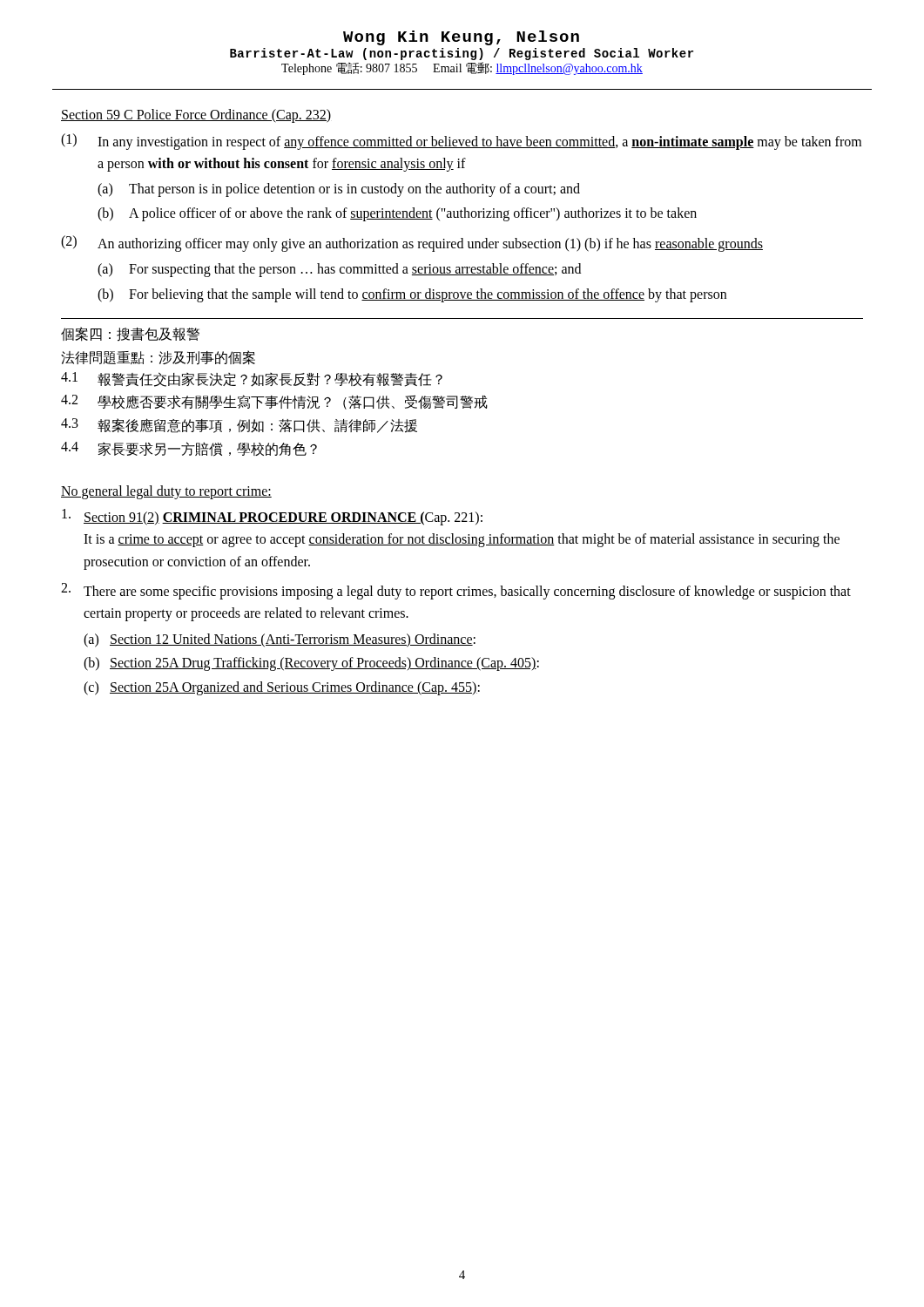The image size is (924, 1307).
Task: Navigate to the passage starting "4.2 學校應否要求有關學生寫下事件情況？（落口供、受傷警司警戒"
Action: coord(462,403)
